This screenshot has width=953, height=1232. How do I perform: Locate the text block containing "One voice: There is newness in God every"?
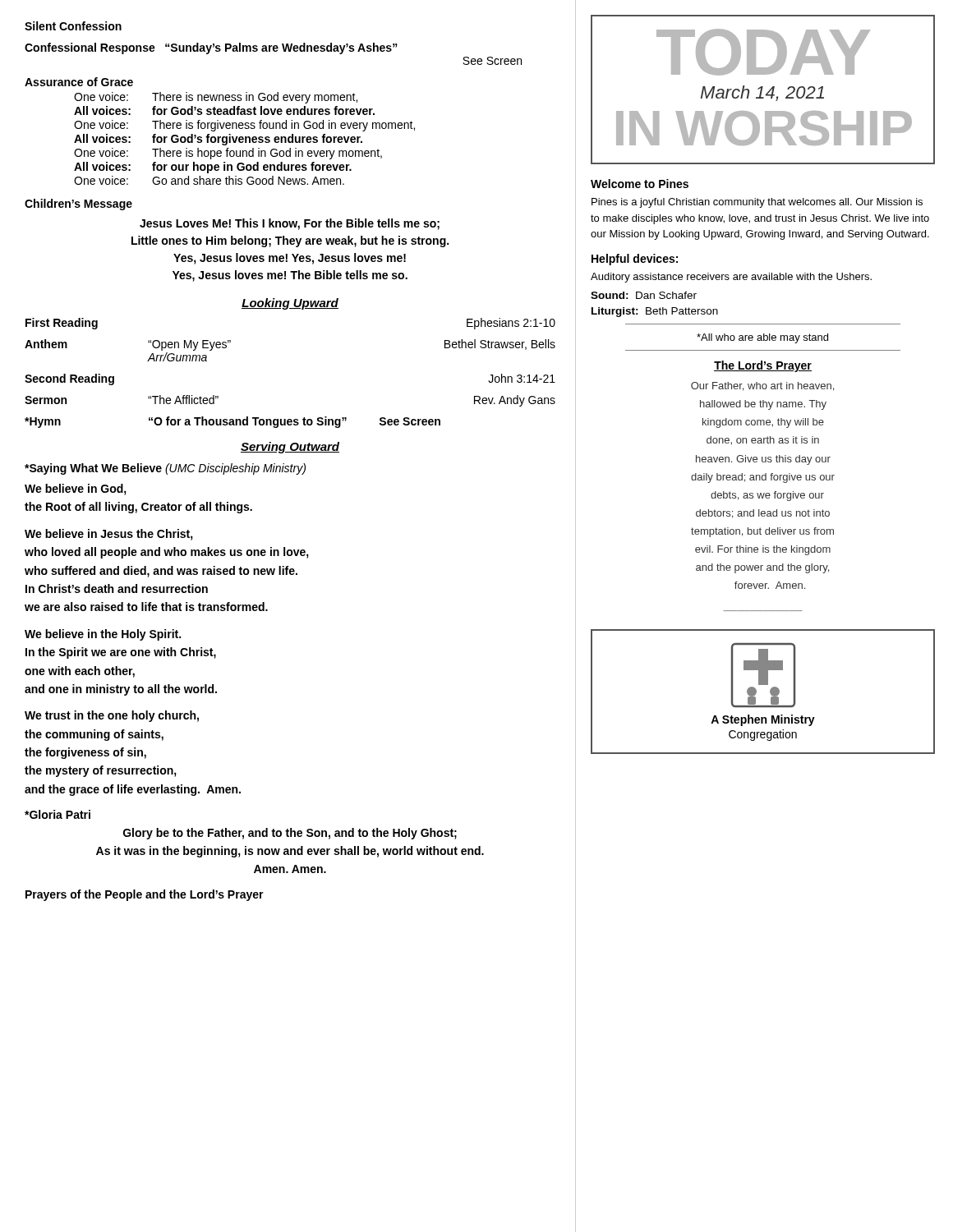pyautogui.click(x=315, y=139)
